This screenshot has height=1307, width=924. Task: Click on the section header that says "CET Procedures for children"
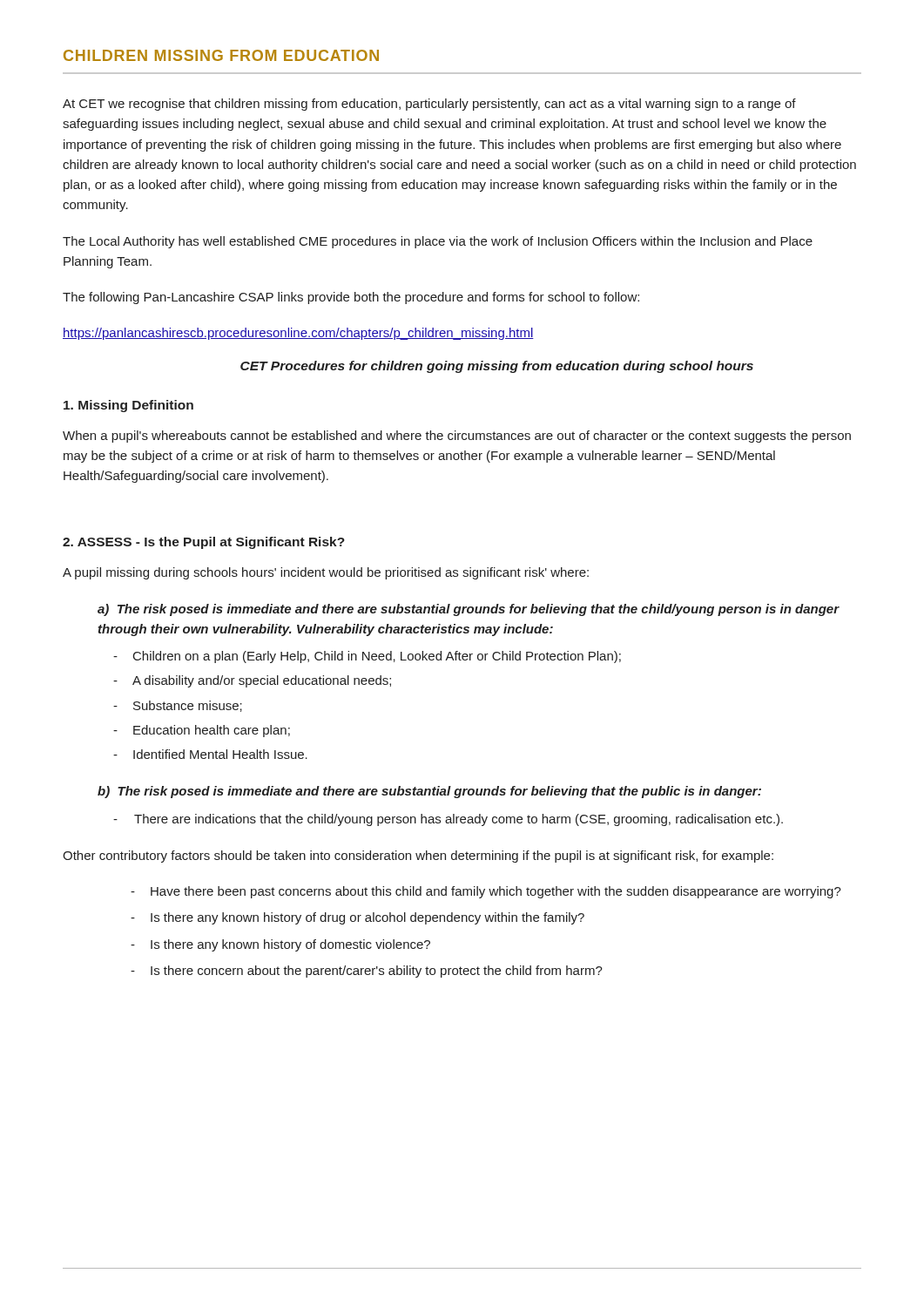coord(497,365)
